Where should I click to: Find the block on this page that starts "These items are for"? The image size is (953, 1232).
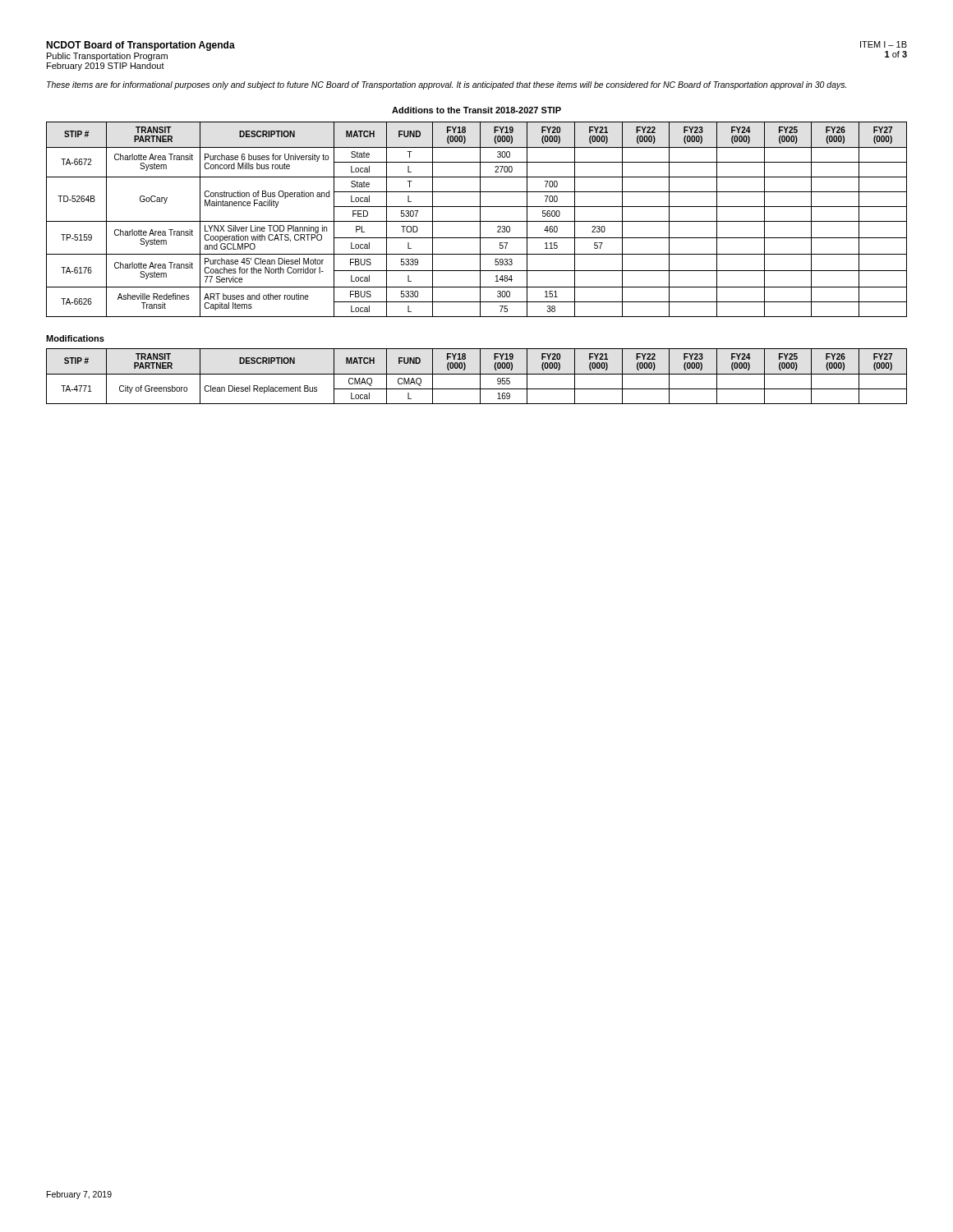click(x=447, y=85)
